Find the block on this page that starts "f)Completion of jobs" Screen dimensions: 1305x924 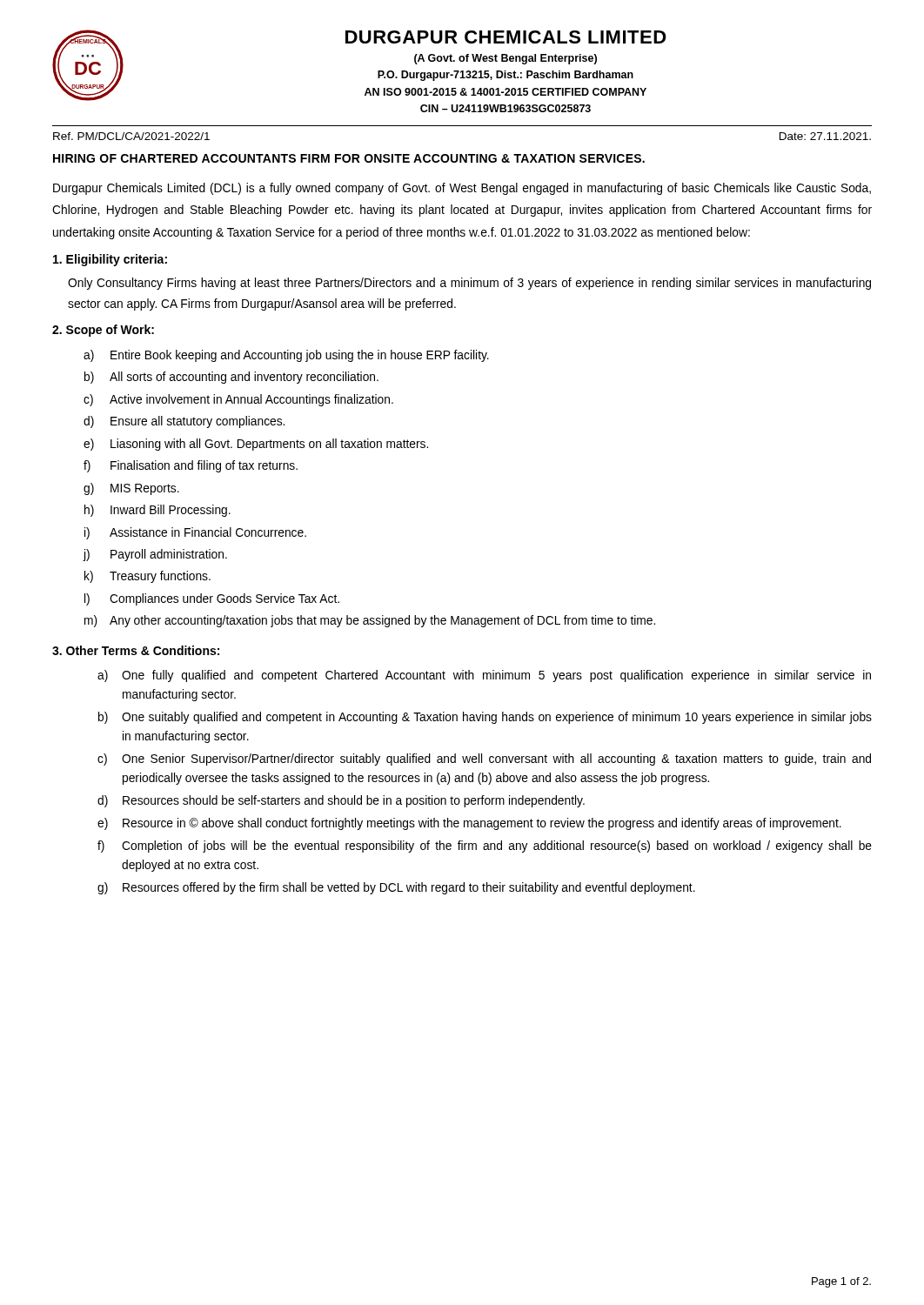pos(485,856)
